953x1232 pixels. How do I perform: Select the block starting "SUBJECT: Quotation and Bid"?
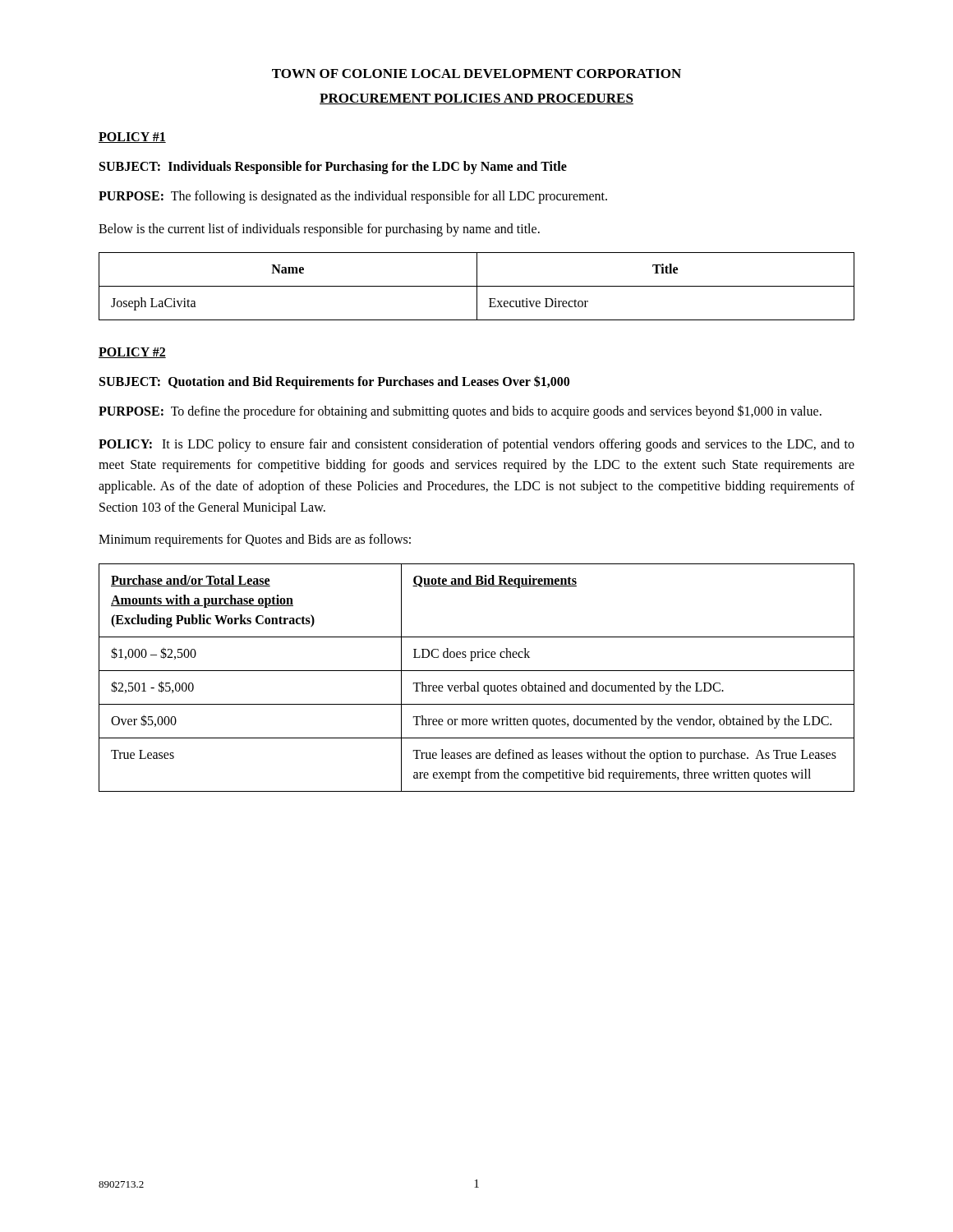click(x=334, y=382)
